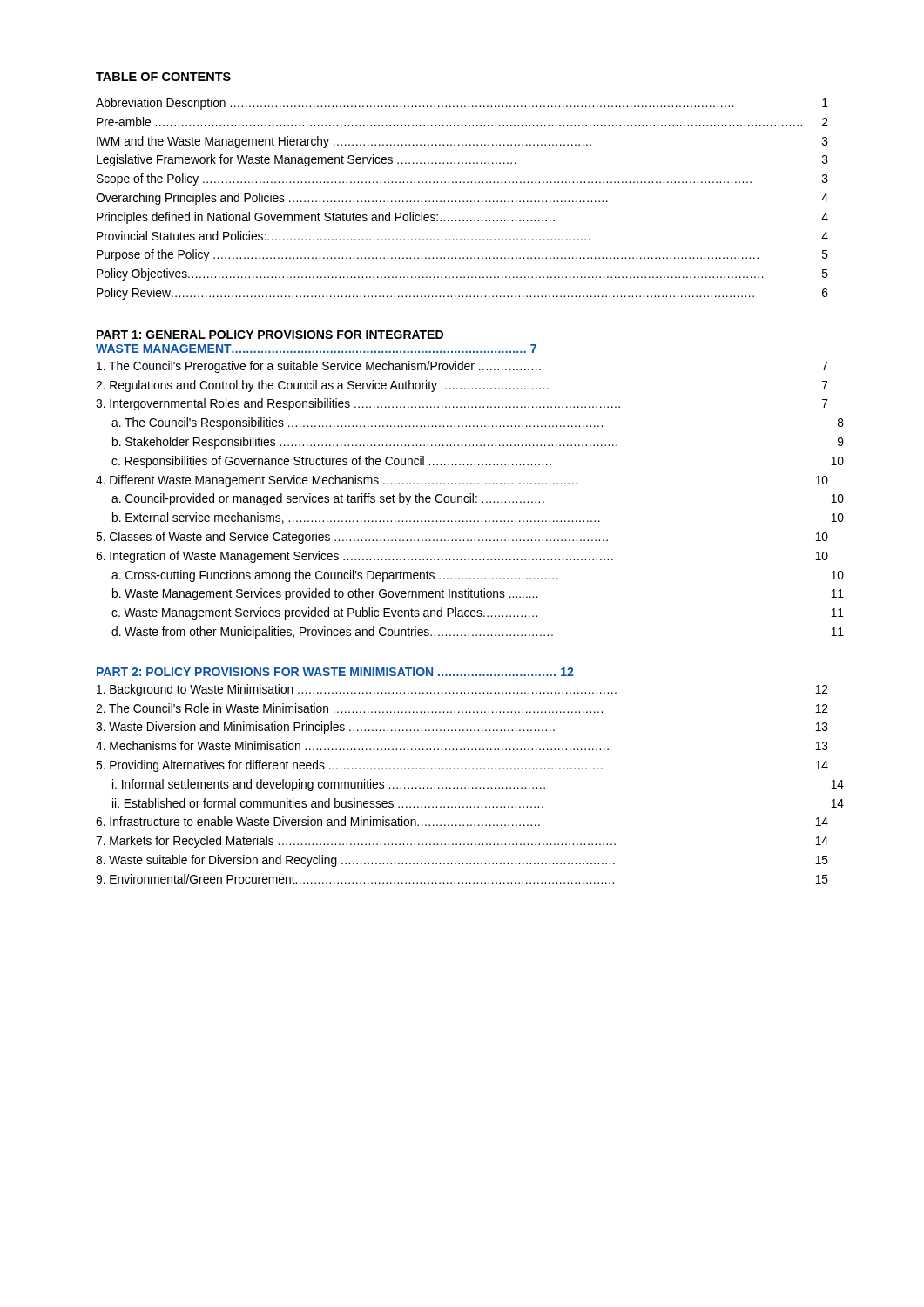Locate the list item with the text "Abbreviation Description"
The height and width of the screenshot is (1307, 924).
(462, 104)
